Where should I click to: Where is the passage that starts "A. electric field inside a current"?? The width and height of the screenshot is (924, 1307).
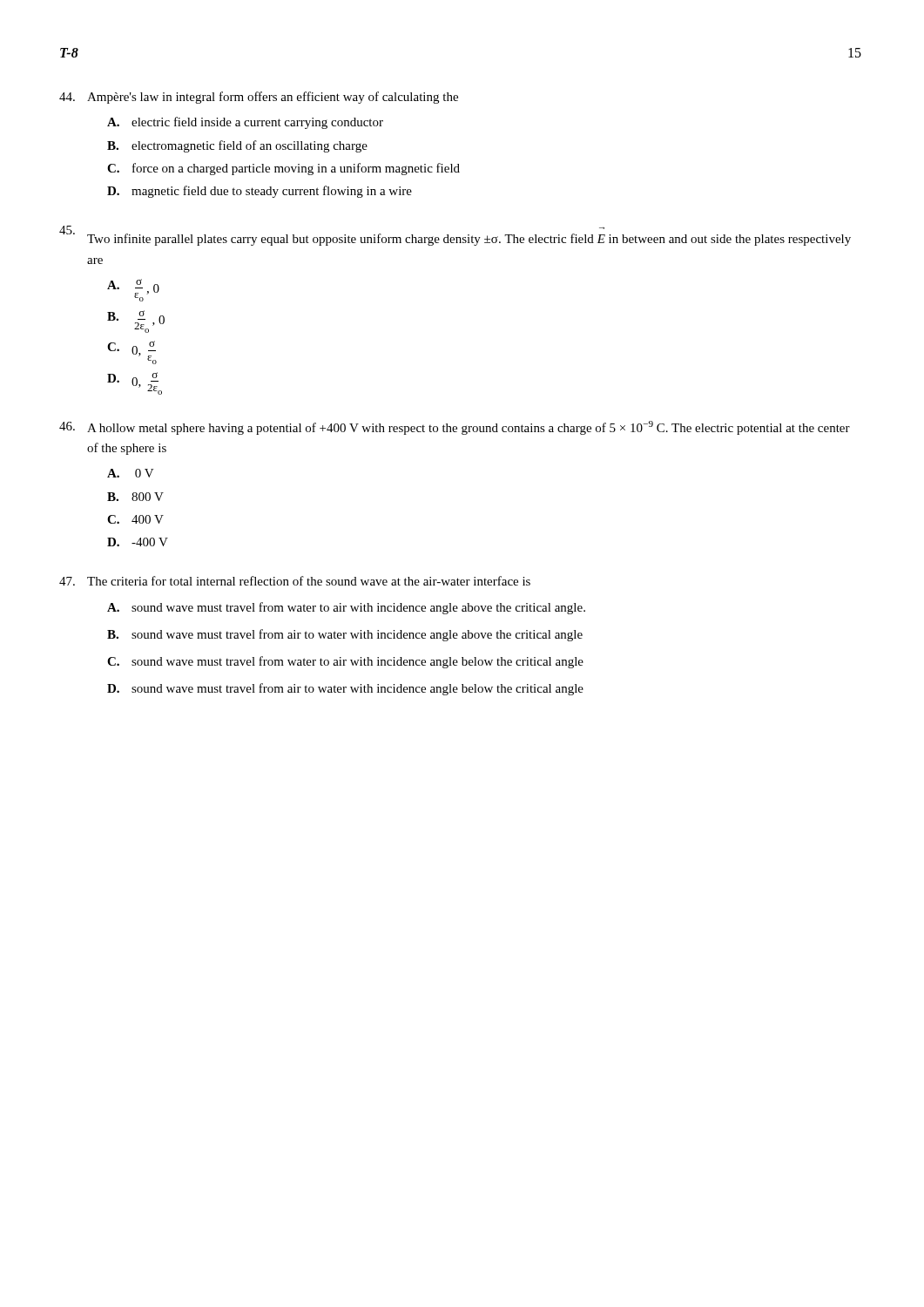[x=245, y=123]
